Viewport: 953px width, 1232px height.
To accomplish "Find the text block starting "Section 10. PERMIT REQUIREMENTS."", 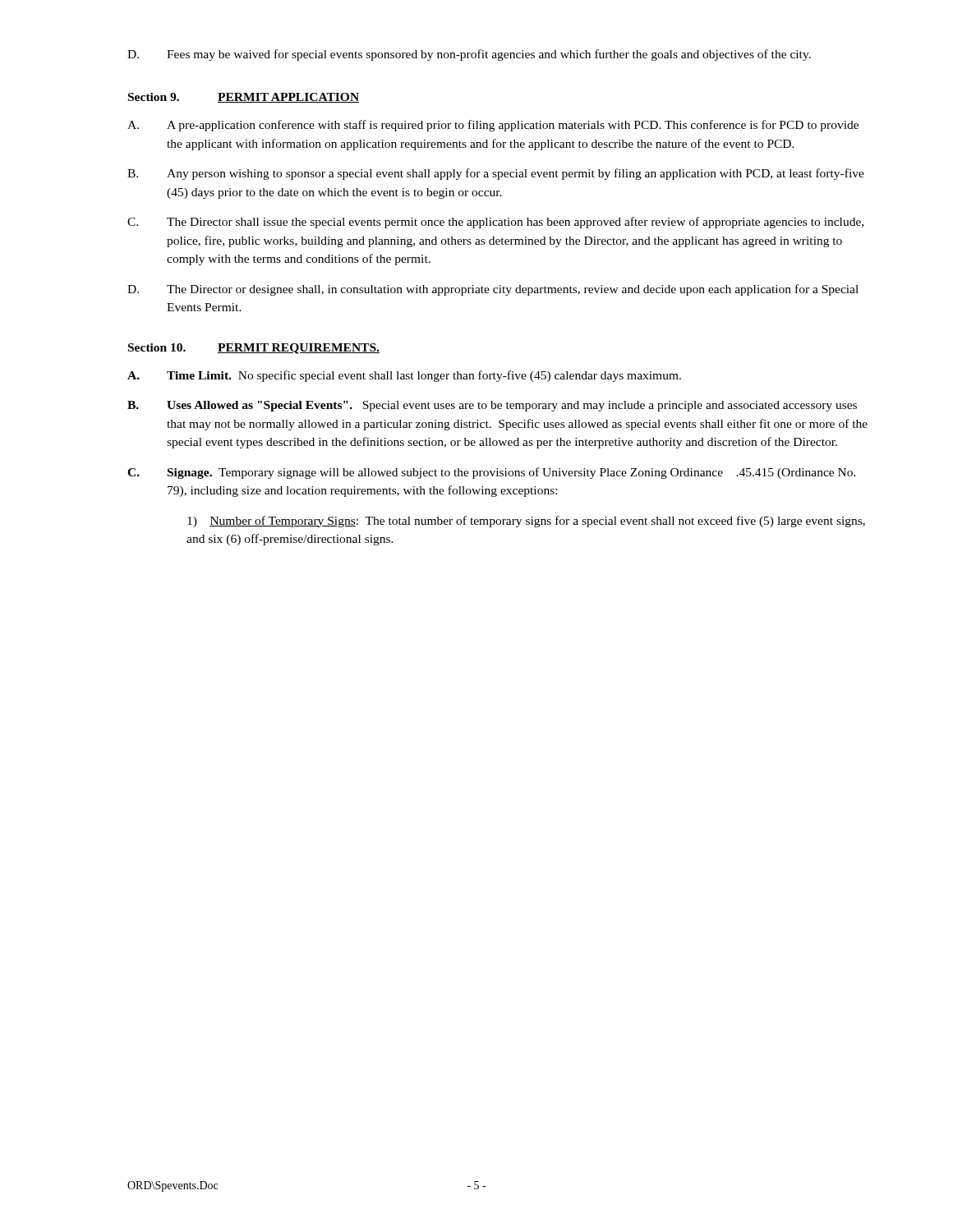I will (253, 347).
